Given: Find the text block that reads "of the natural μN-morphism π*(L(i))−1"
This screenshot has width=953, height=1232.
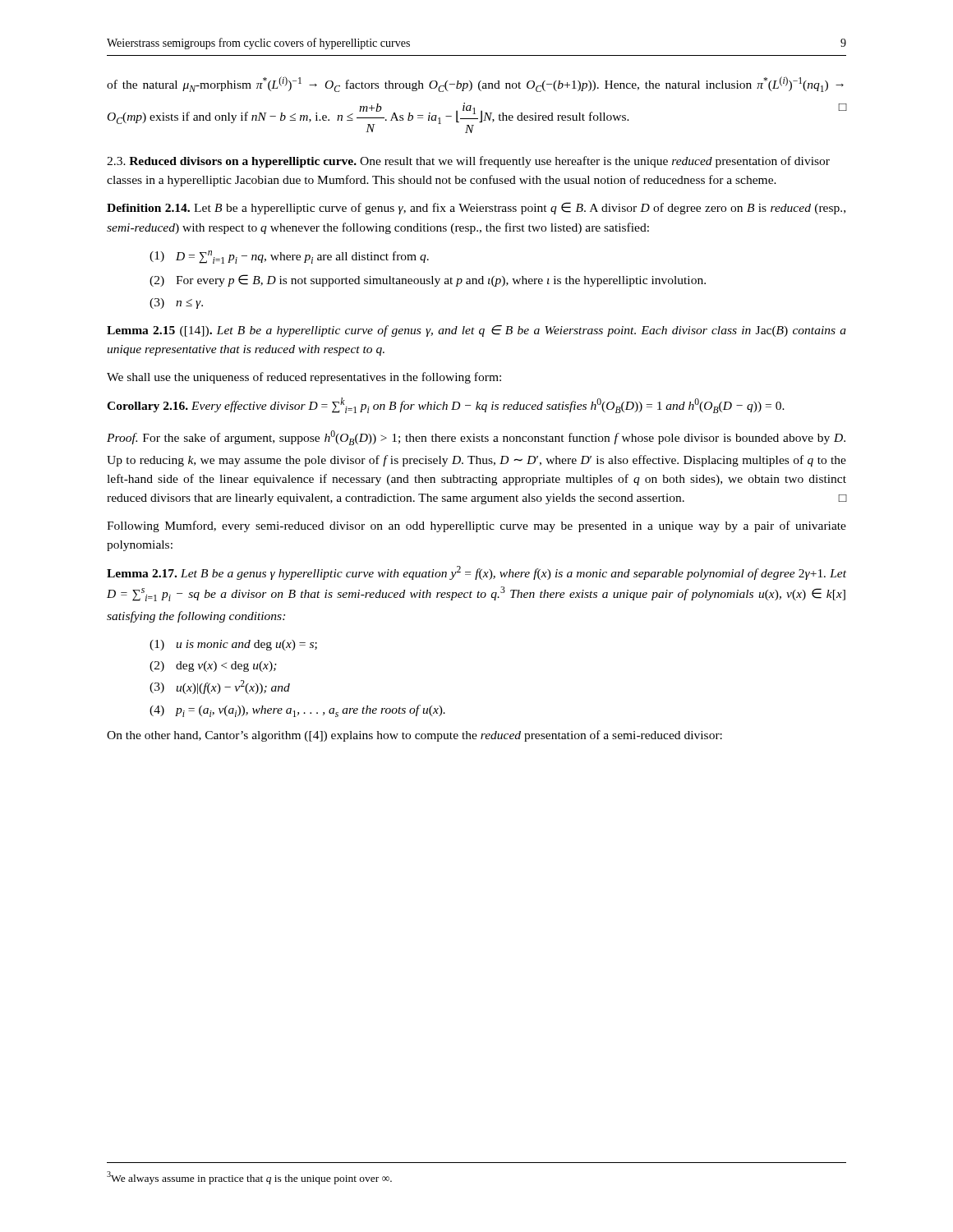Looking at the screenshot, I should tap(476, 106).
